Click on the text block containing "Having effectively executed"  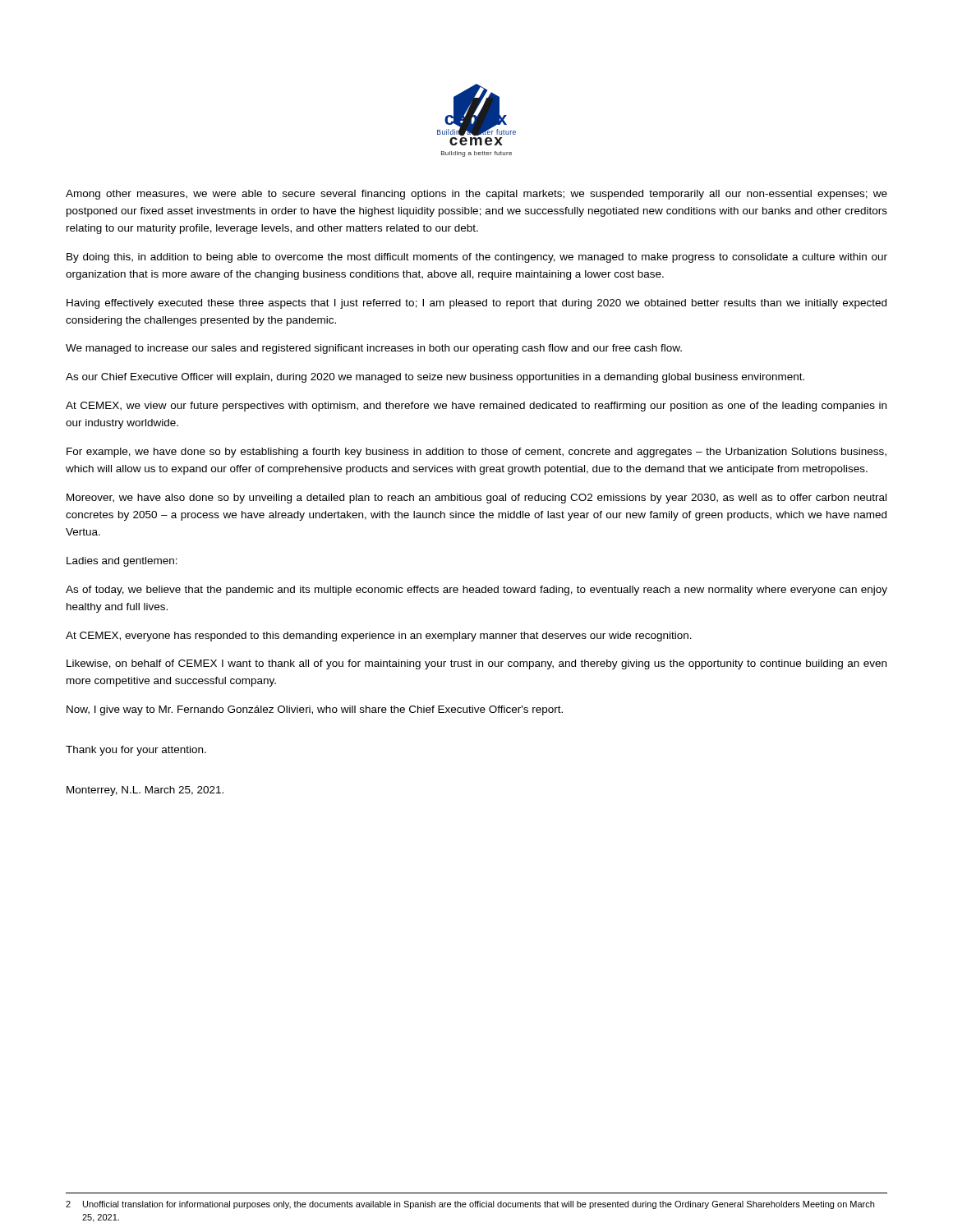[476, 311]
